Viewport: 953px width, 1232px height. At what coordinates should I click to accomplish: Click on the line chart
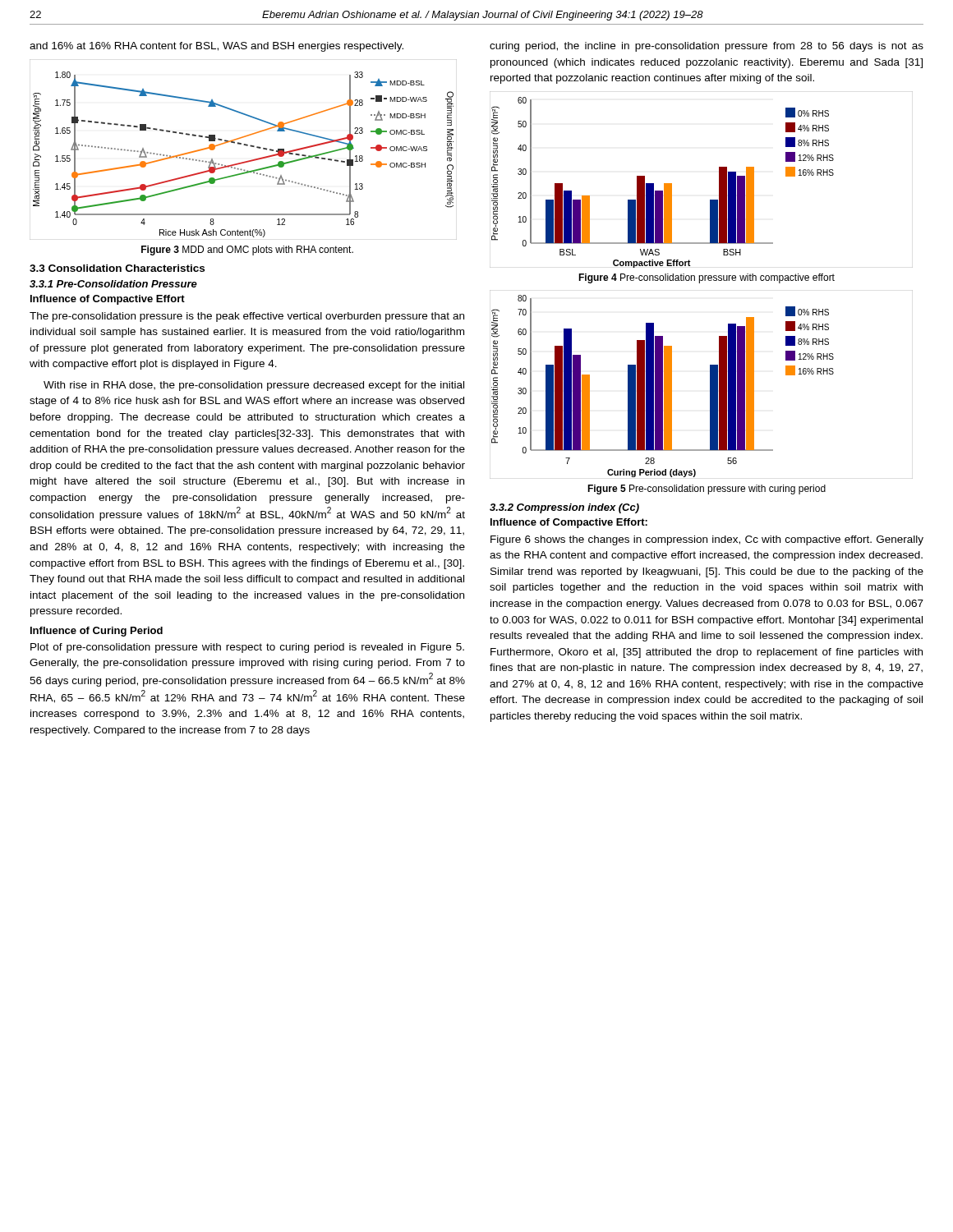pos(247,150)
